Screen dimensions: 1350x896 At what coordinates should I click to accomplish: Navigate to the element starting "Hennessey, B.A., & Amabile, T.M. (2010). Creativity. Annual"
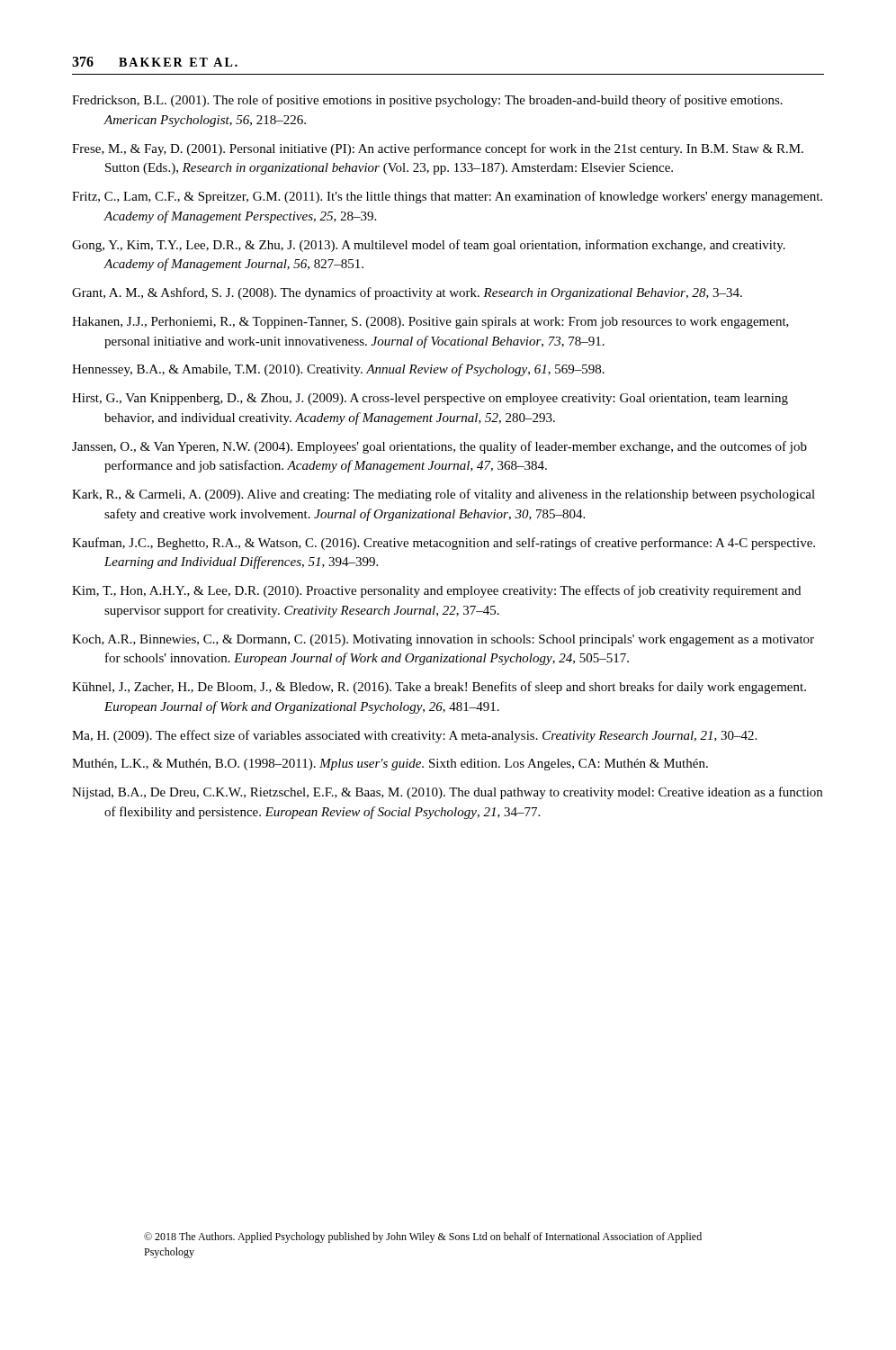click(338, 369)
